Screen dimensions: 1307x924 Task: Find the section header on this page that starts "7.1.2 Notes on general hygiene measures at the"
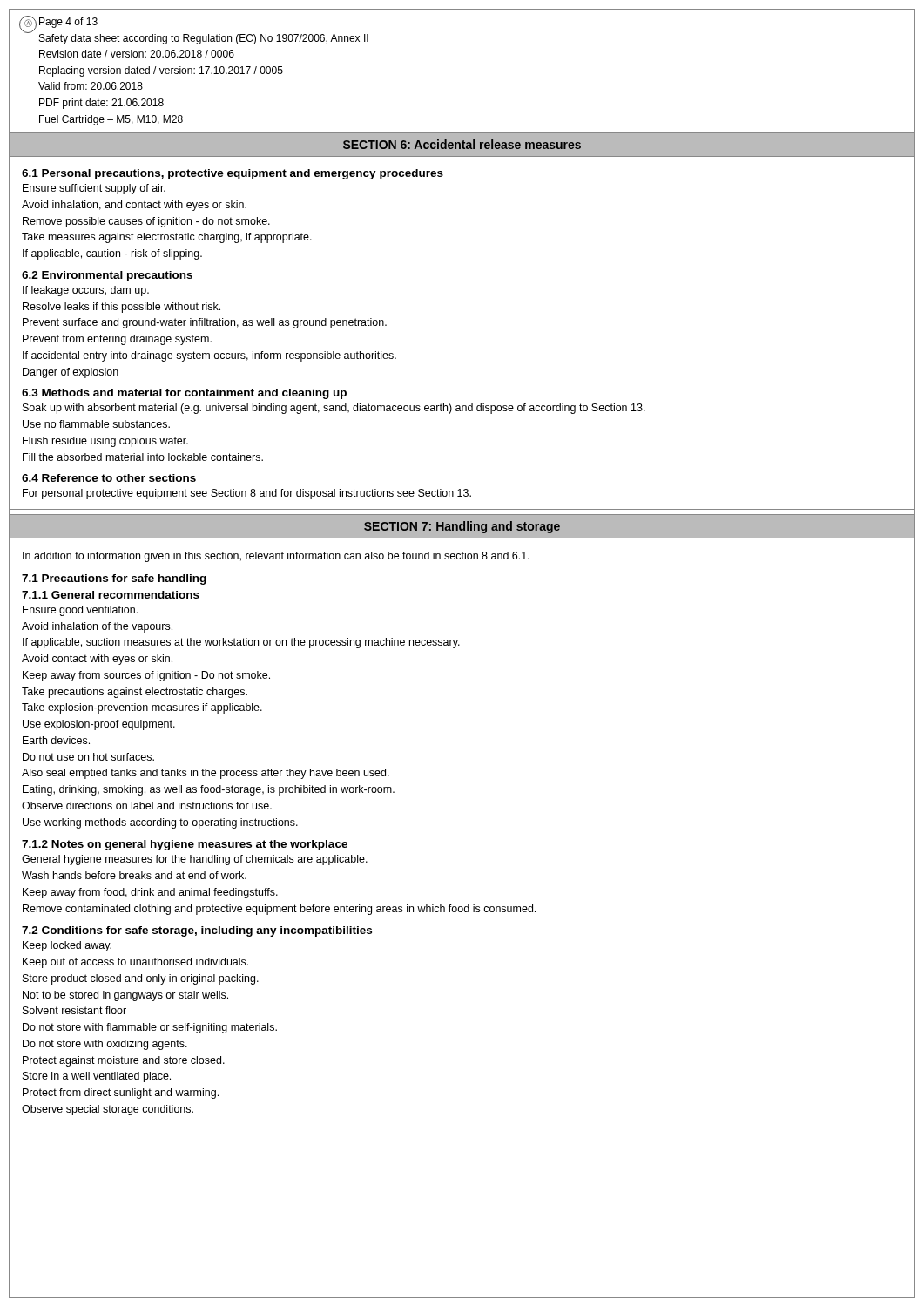pos(185,844)
